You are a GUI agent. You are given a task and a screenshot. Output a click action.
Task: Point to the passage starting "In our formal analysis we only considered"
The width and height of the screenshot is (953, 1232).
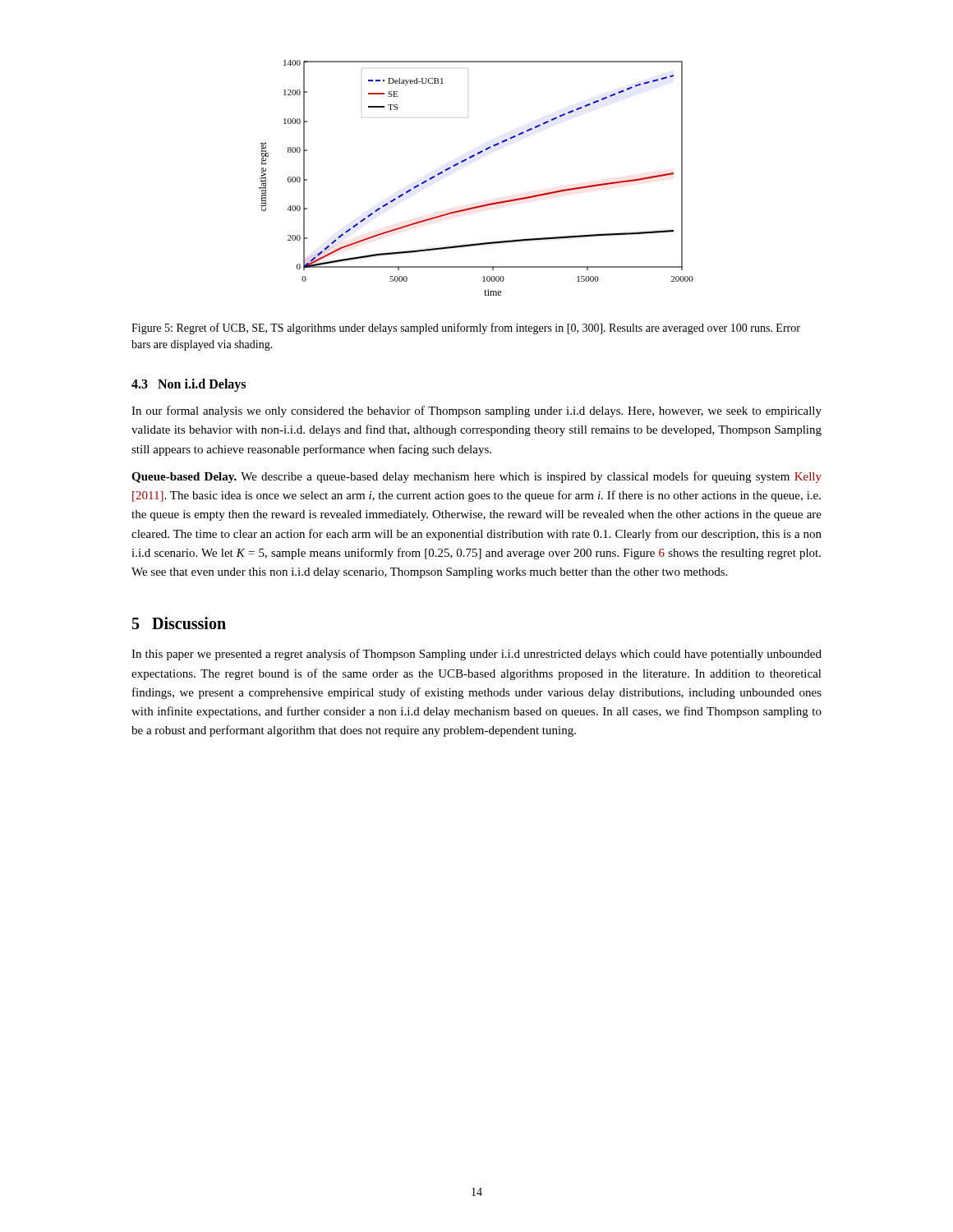coord(476,492)
